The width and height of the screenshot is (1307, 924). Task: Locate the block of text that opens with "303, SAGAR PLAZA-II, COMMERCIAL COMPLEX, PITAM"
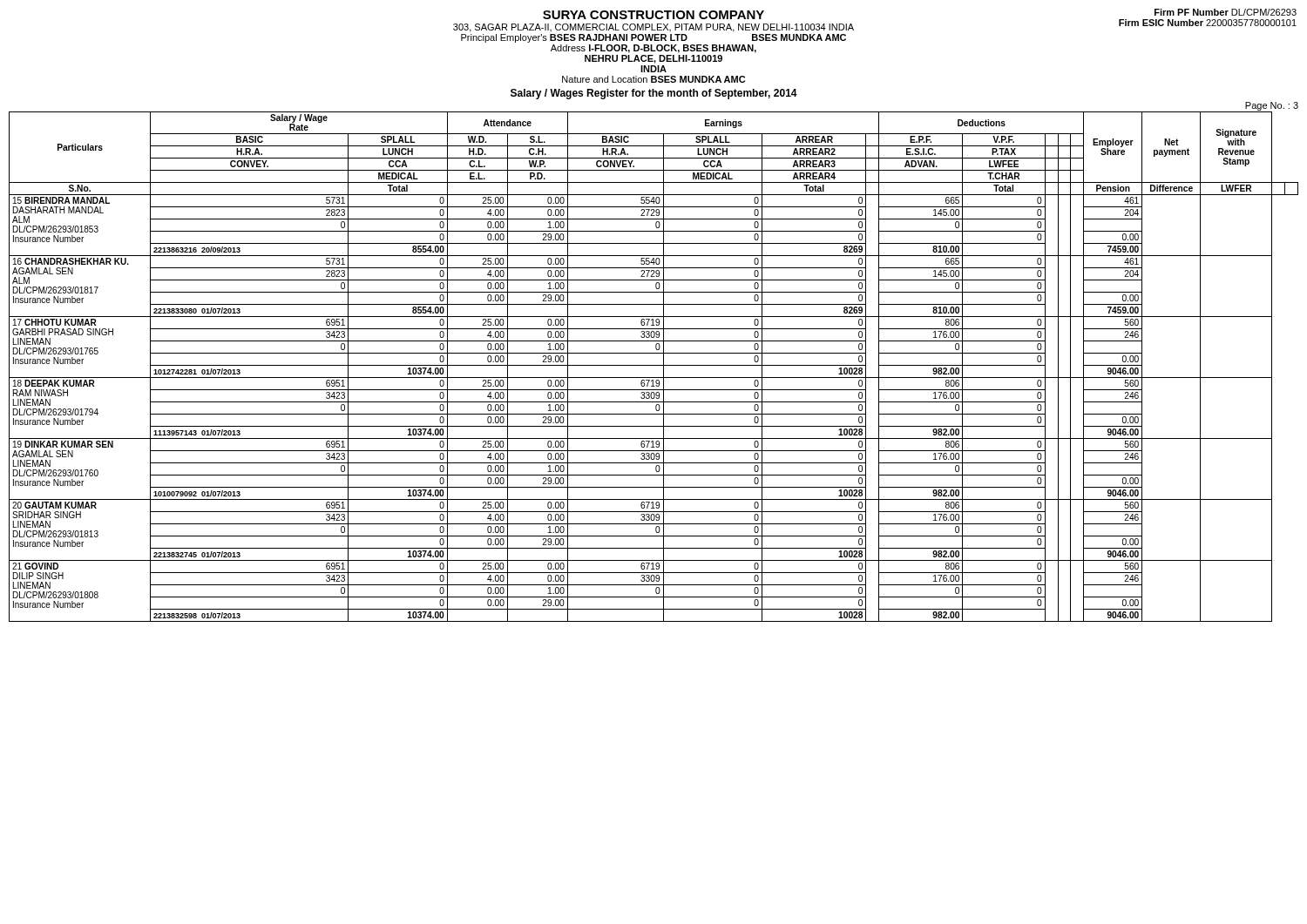click(654, 27)
